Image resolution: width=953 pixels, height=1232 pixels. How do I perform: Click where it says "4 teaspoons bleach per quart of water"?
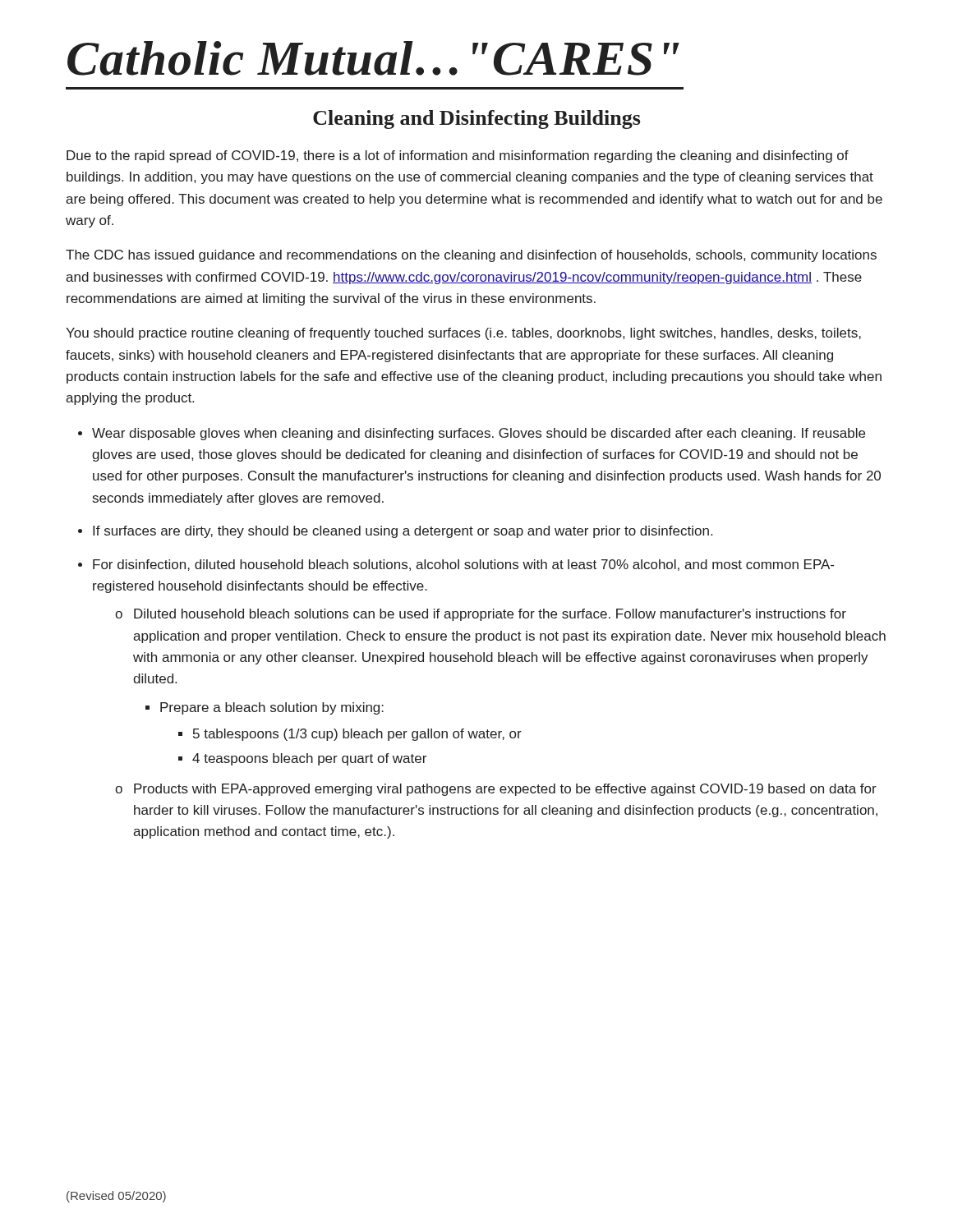pyautogui.click(x=309, y=759)
